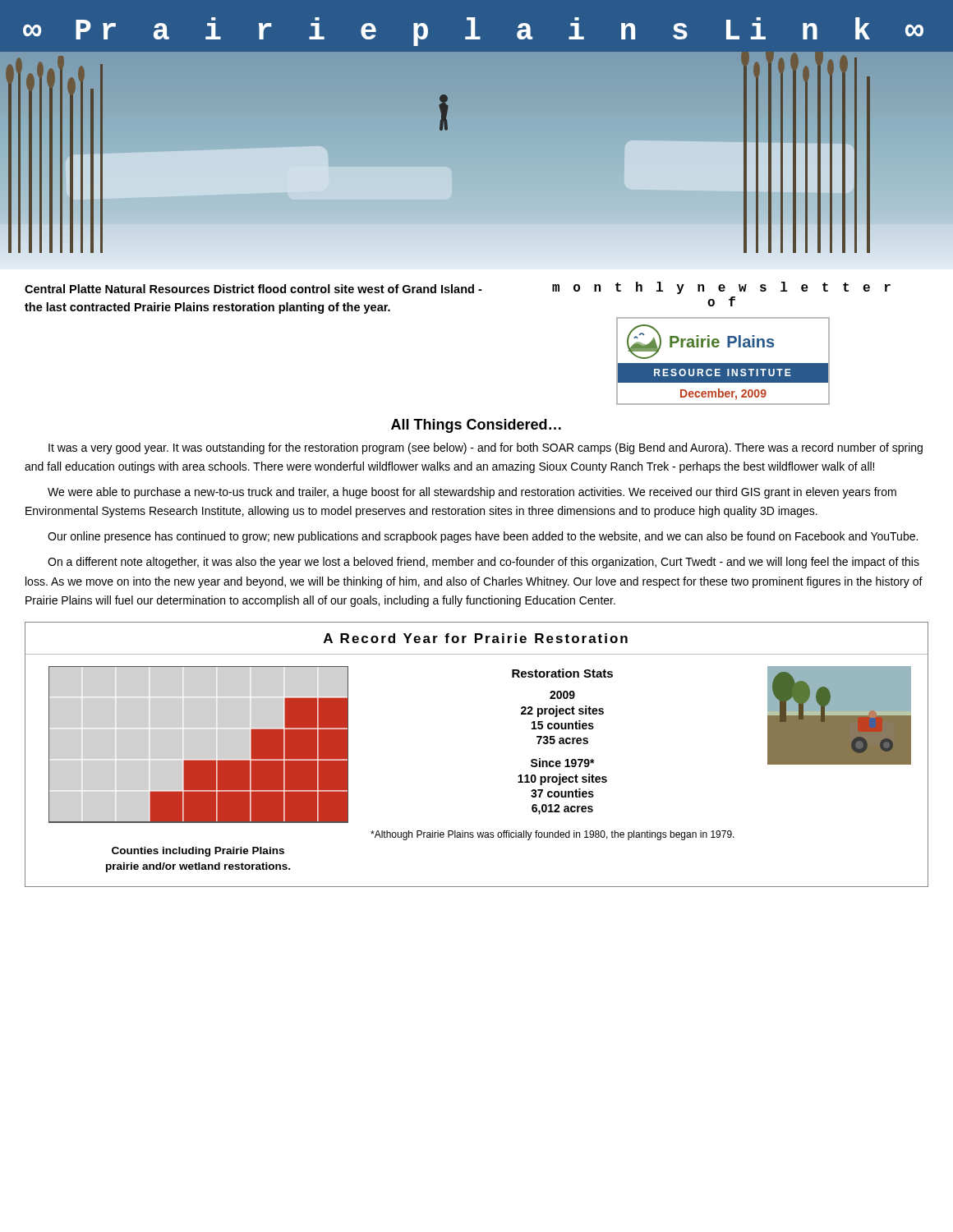The height and width of the screenshot is (1232, 953).
Task: Click on the text block containing "m o n t h"
Action: click(x=723, y=296)
